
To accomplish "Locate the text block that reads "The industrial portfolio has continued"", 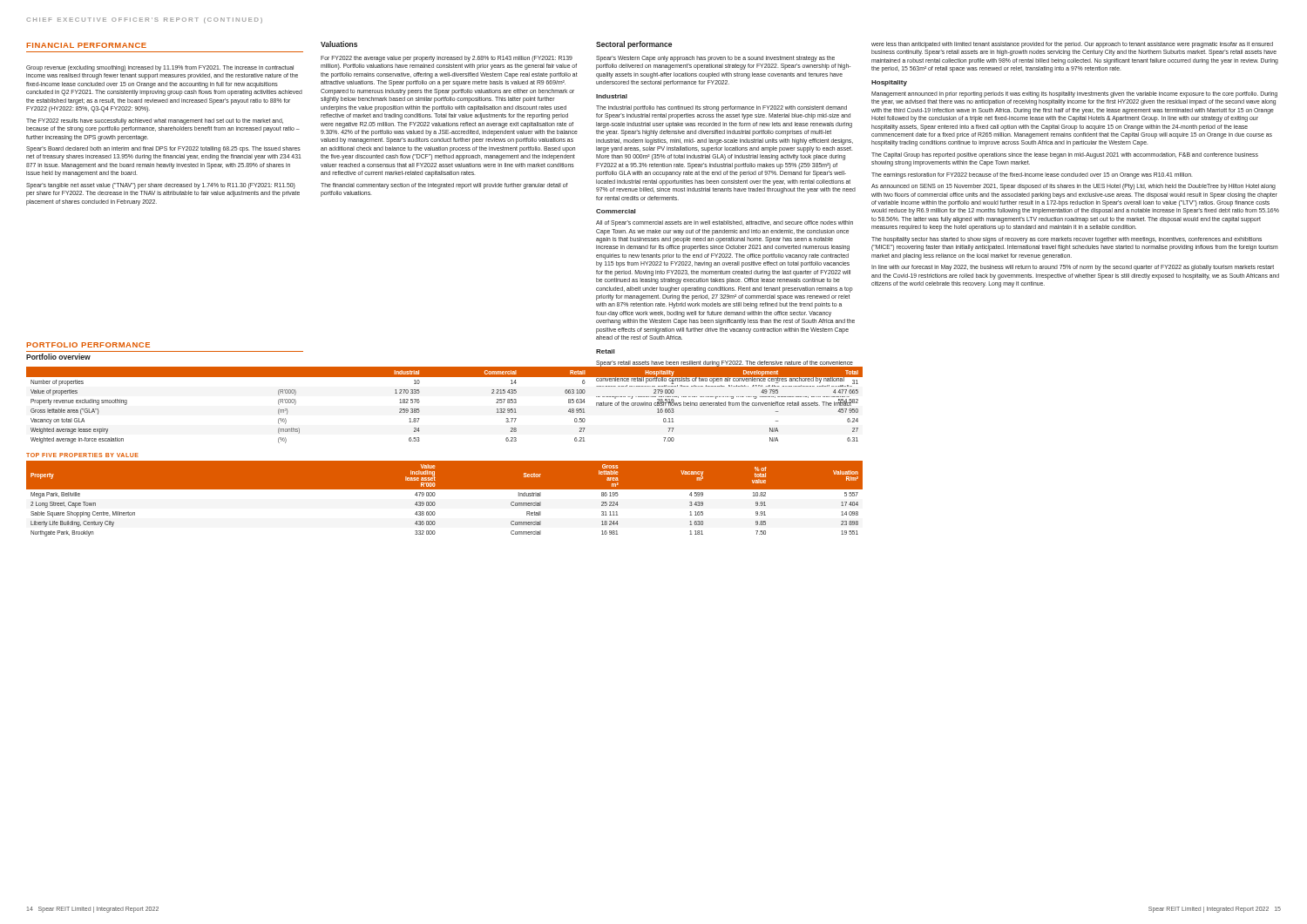I will 726,153.
